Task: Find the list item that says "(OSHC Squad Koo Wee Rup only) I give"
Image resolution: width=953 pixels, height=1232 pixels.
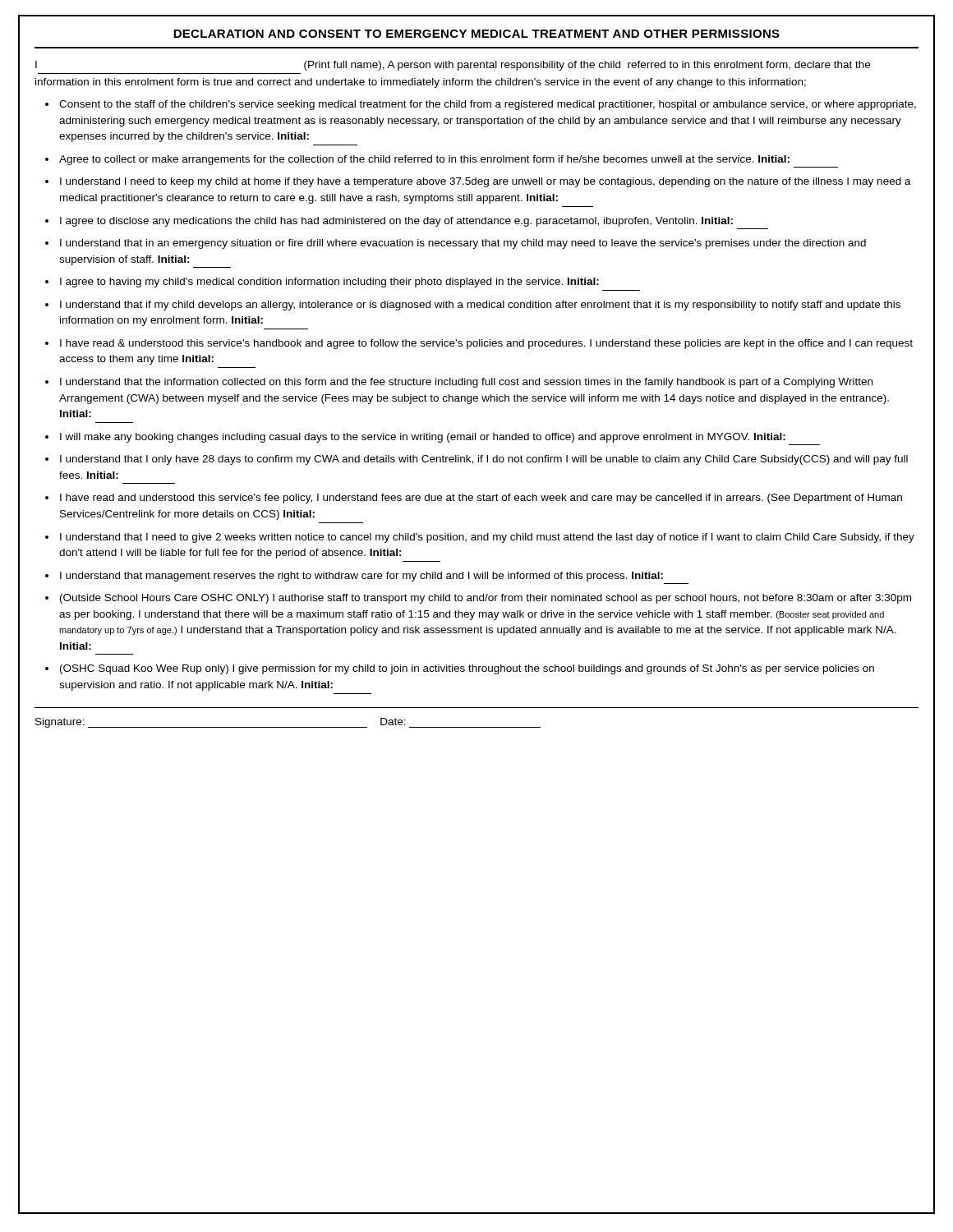Action: pos(467,678)
